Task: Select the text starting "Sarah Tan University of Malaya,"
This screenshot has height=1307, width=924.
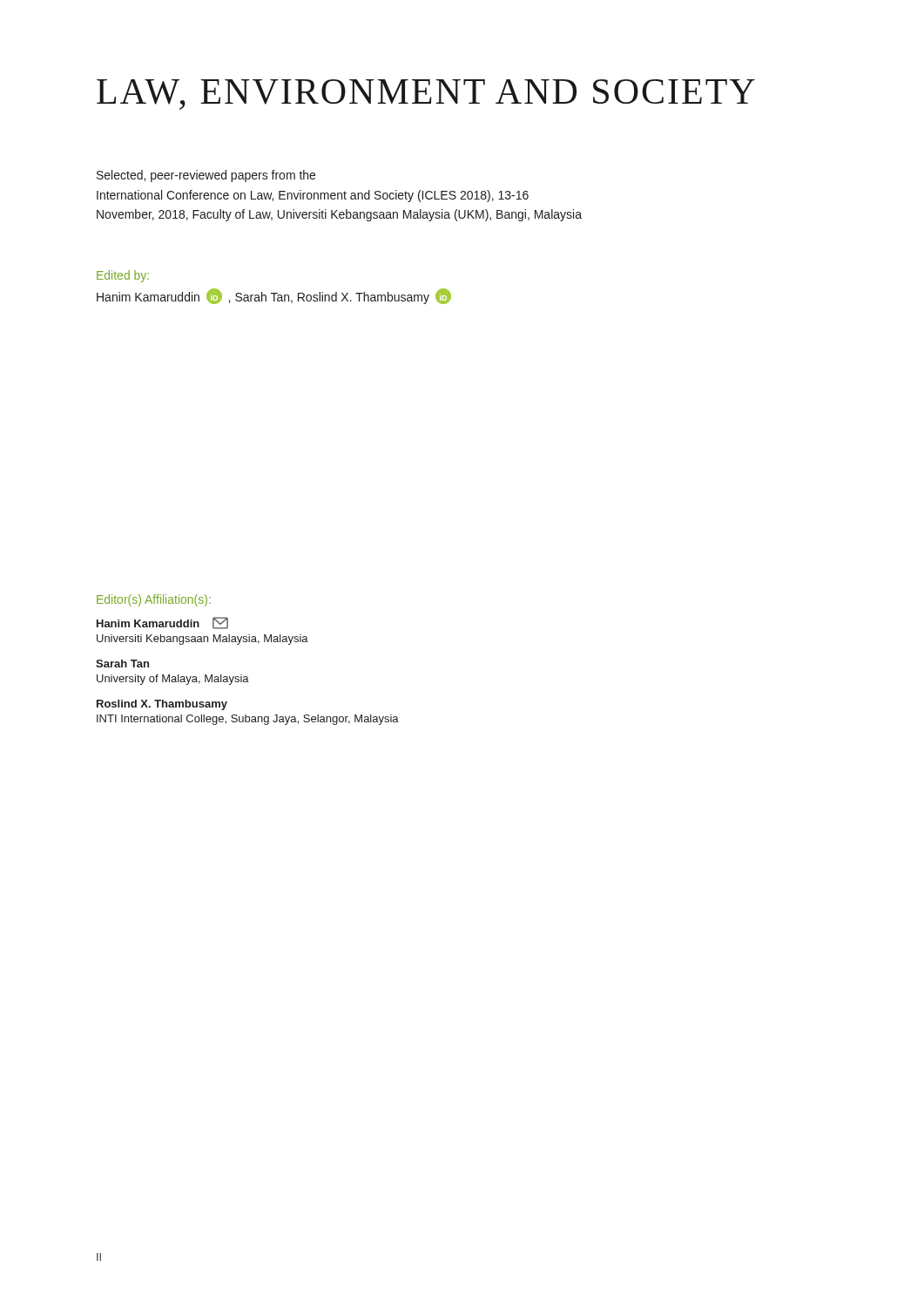Action: [x=122, y=664]
